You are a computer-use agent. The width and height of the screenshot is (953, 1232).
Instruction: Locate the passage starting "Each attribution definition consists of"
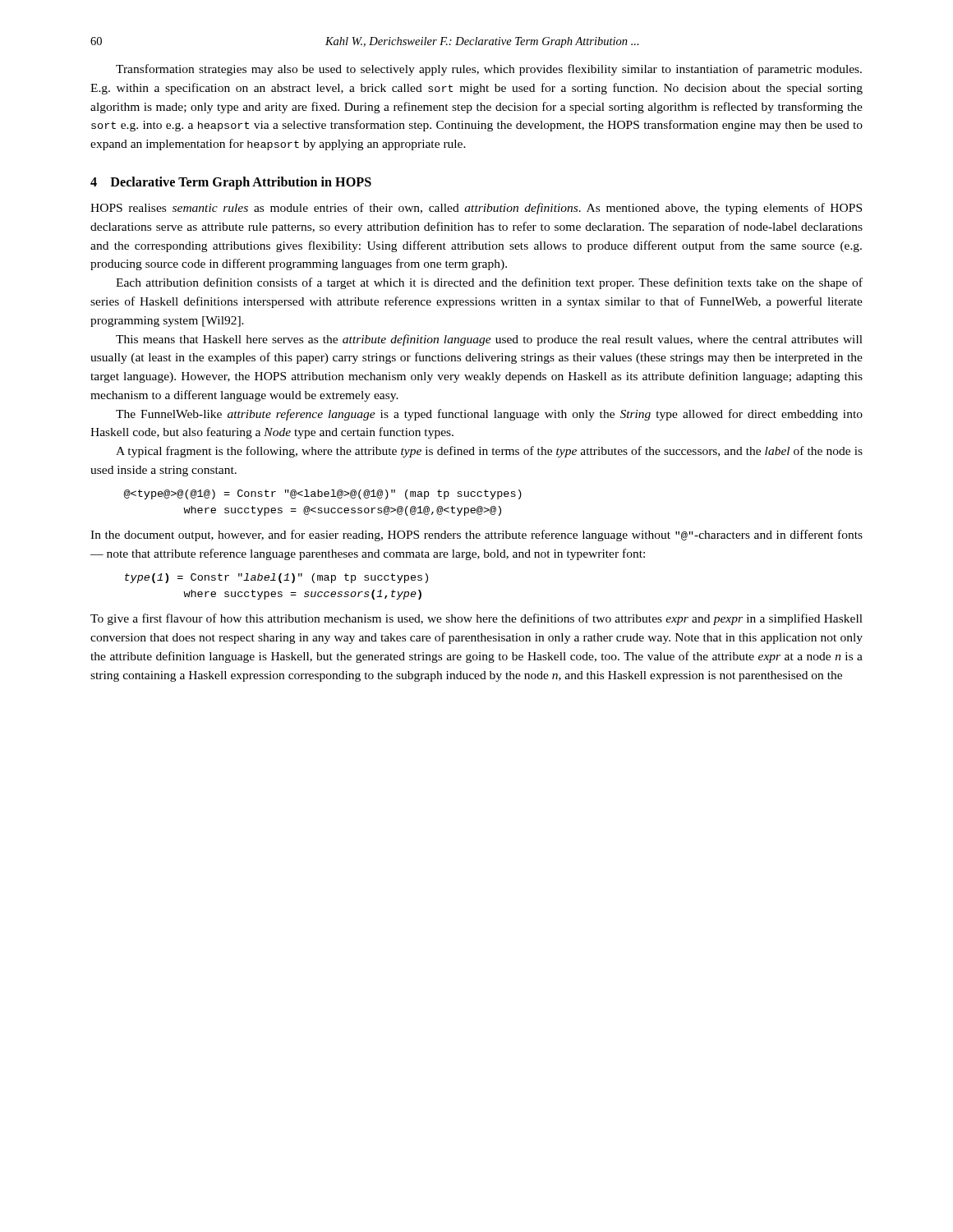476,302
